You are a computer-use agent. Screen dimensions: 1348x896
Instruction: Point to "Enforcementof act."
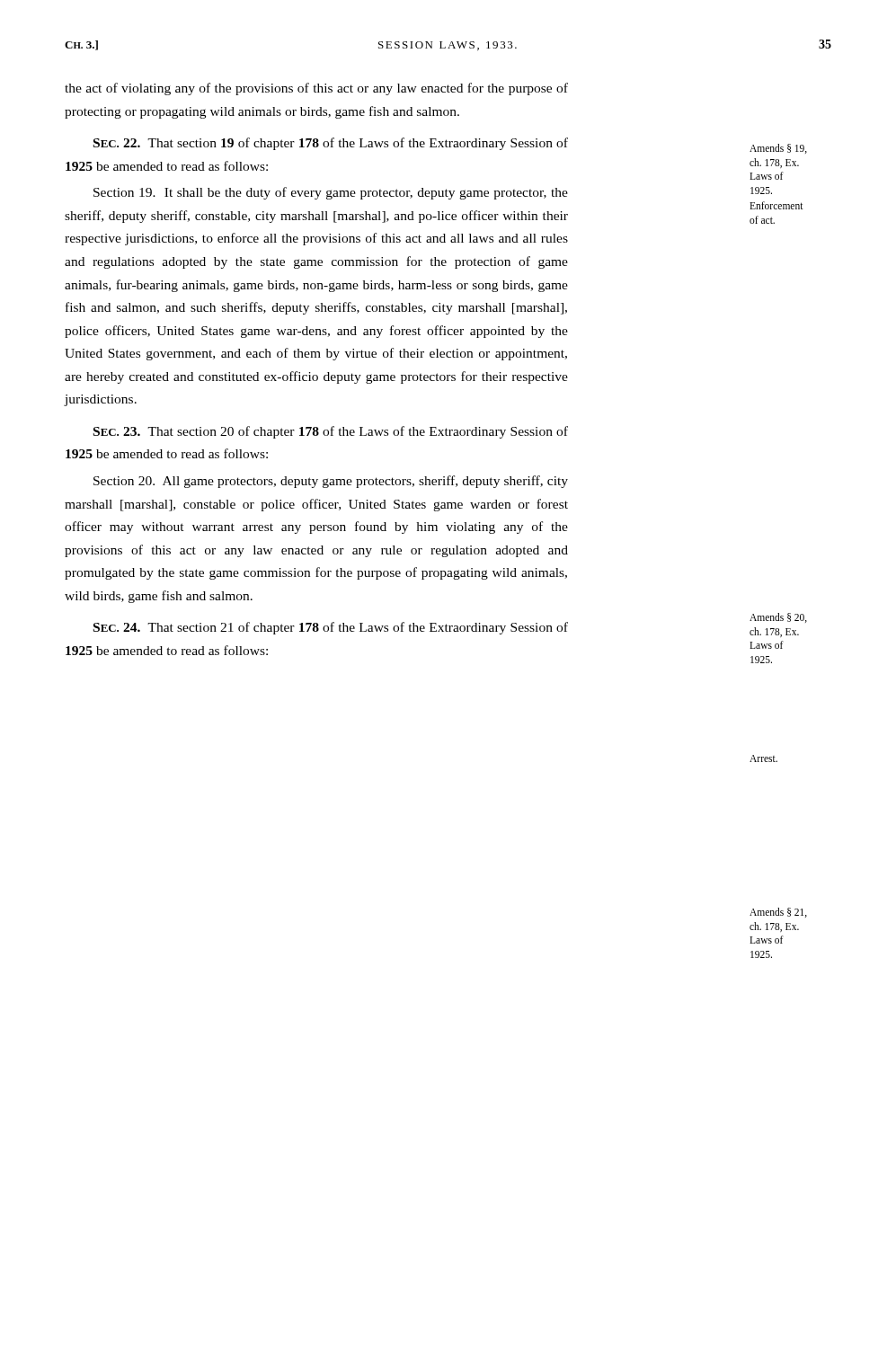click(x=776, y=213)
